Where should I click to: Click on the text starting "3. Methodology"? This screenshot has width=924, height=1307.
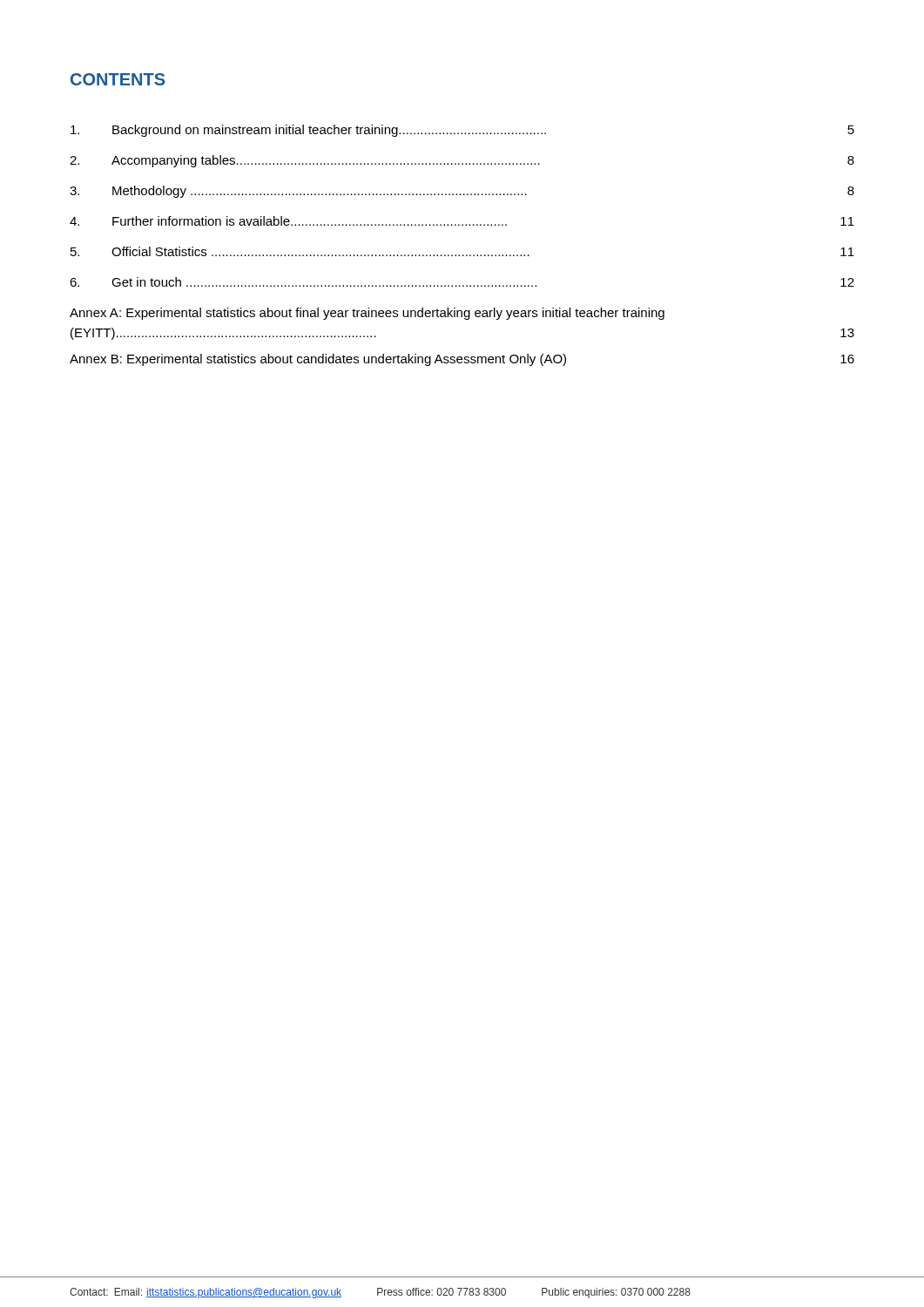pos(462,190)
